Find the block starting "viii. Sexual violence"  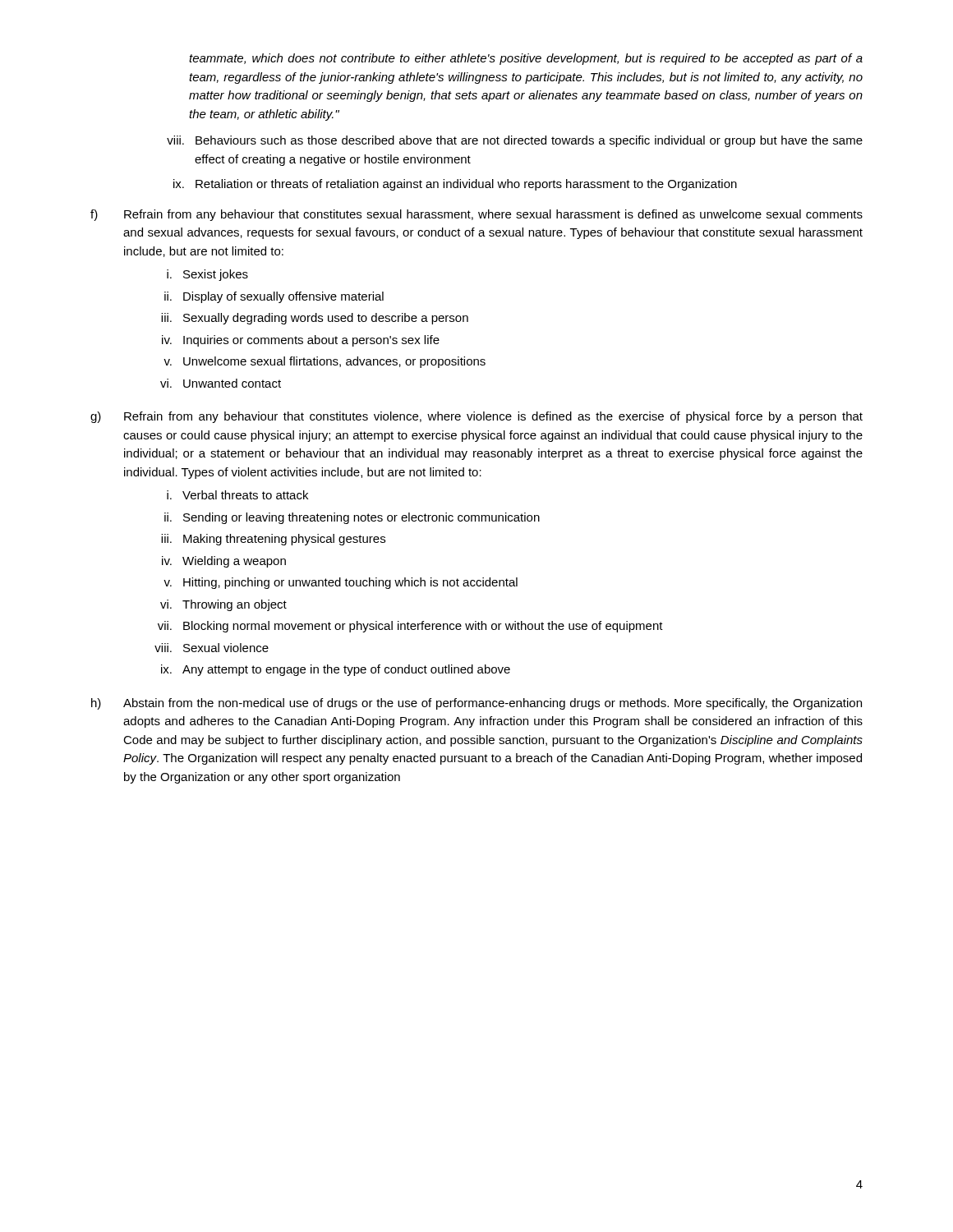pyautogui.click(x=212, y=648)
